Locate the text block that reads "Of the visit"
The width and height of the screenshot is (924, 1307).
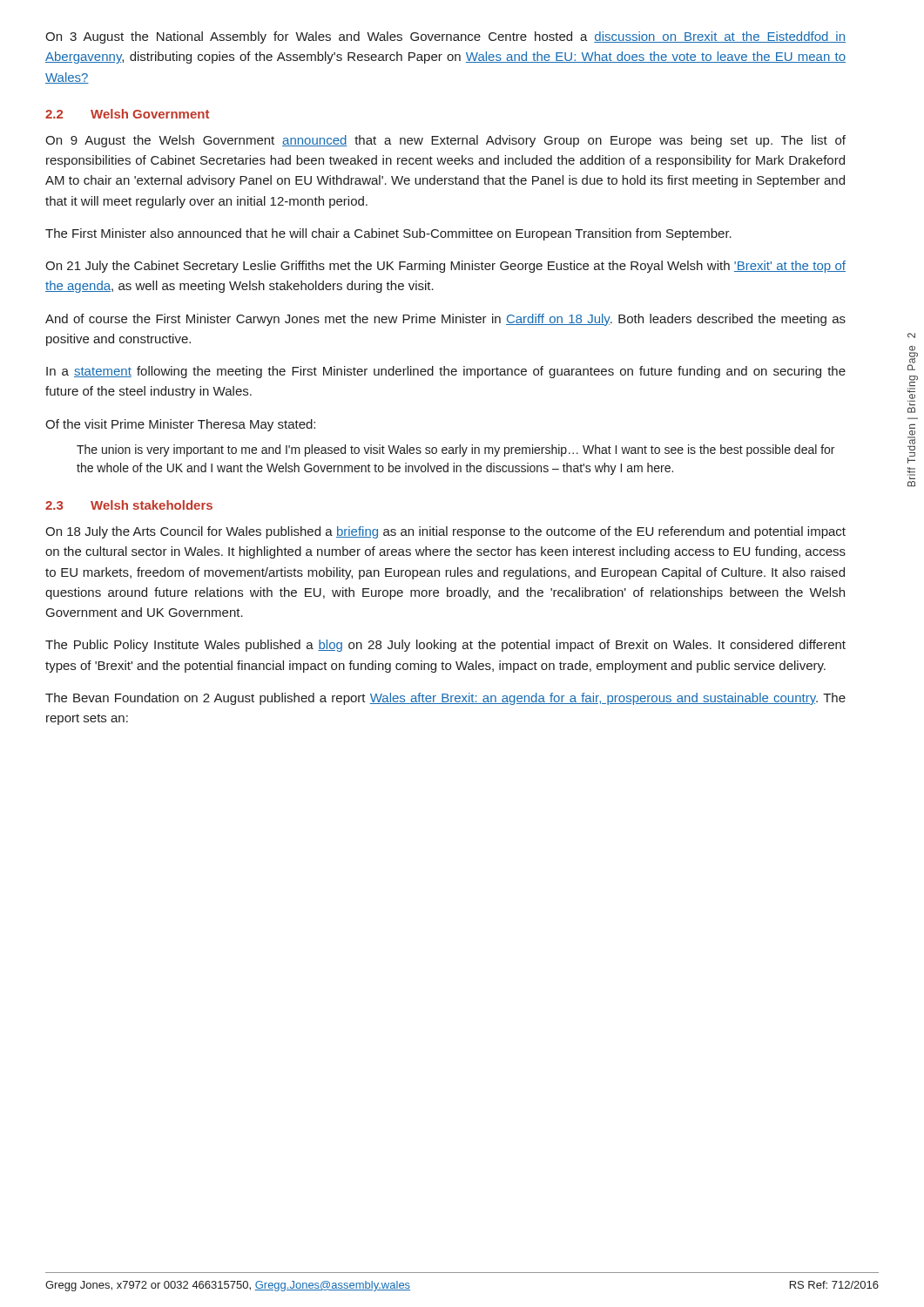181,423
